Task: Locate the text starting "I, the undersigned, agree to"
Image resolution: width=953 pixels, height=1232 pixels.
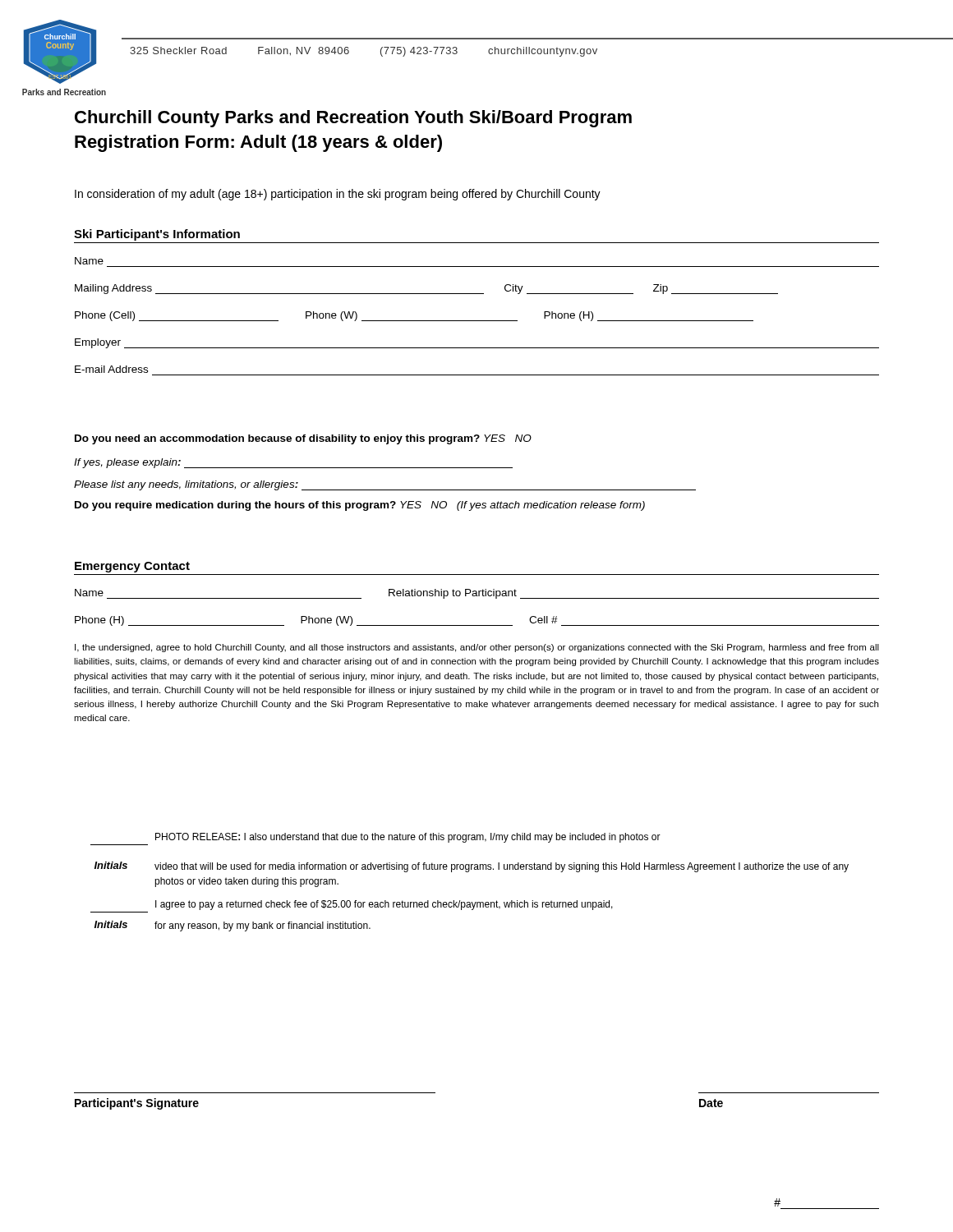Action: (476, 683)
